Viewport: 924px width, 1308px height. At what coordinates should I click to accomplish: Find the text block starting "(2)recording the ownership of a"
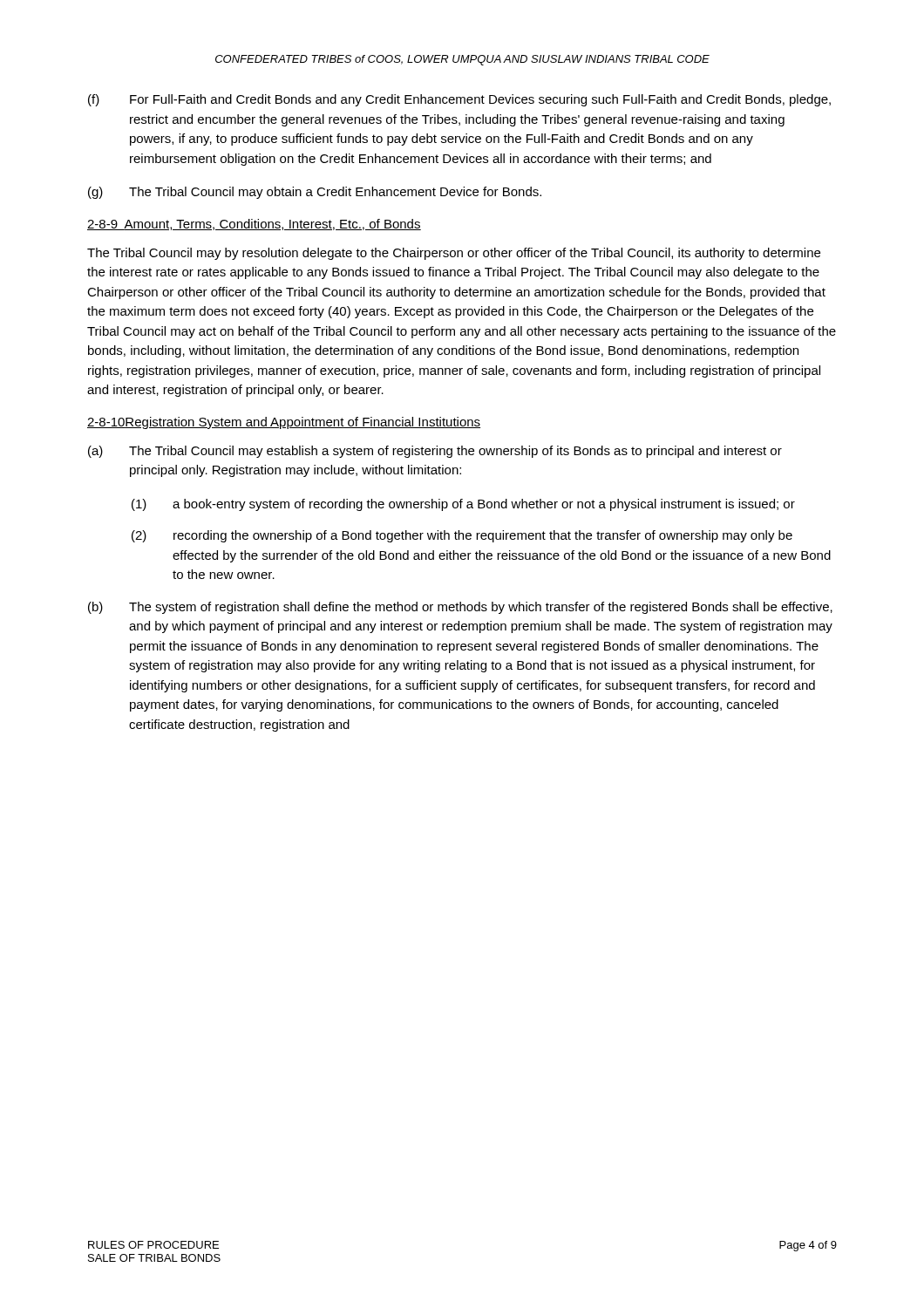click(x=482, y=555)
